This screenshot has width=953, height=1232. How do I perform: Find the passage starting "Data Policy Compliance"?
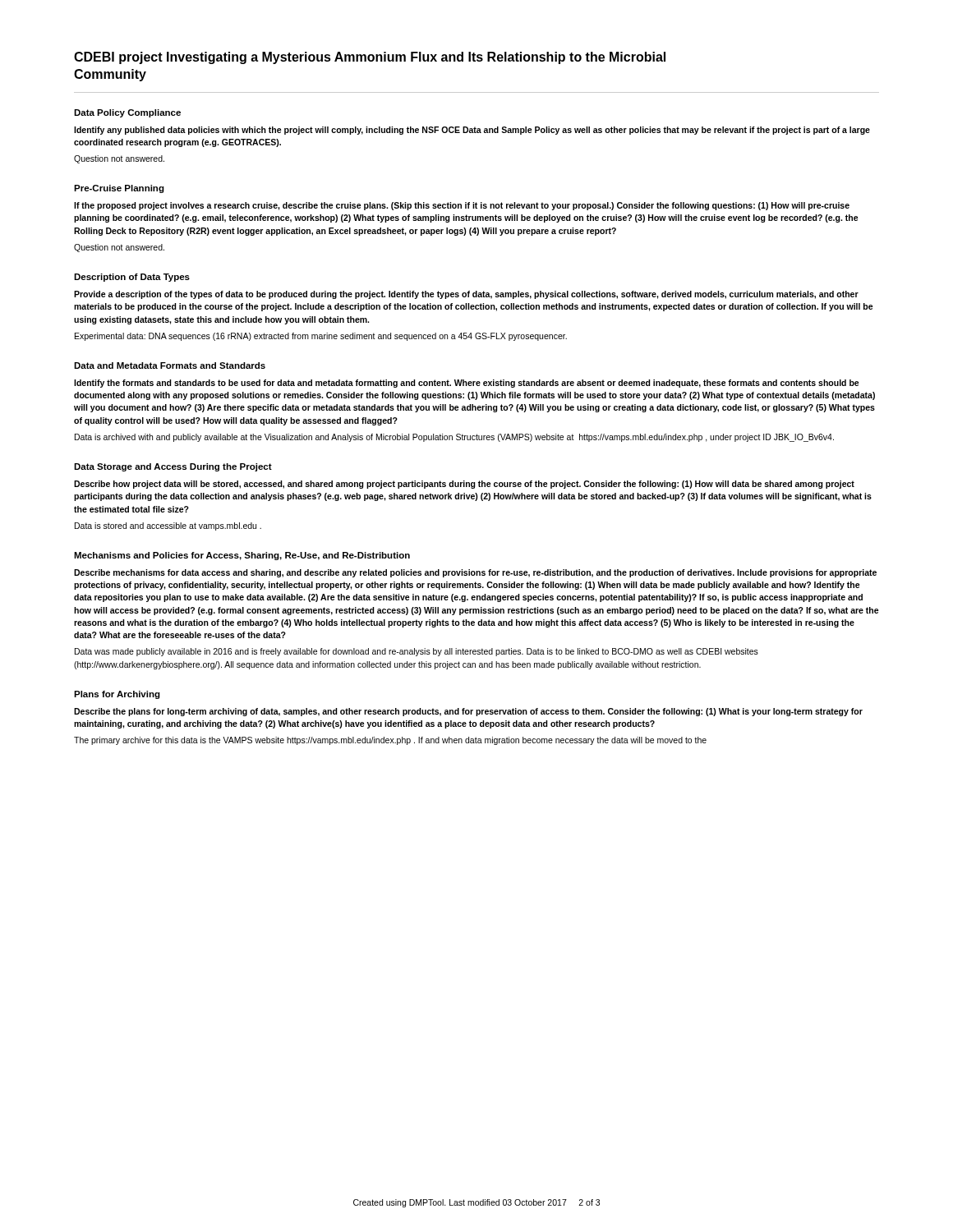[x=128, y=112]
